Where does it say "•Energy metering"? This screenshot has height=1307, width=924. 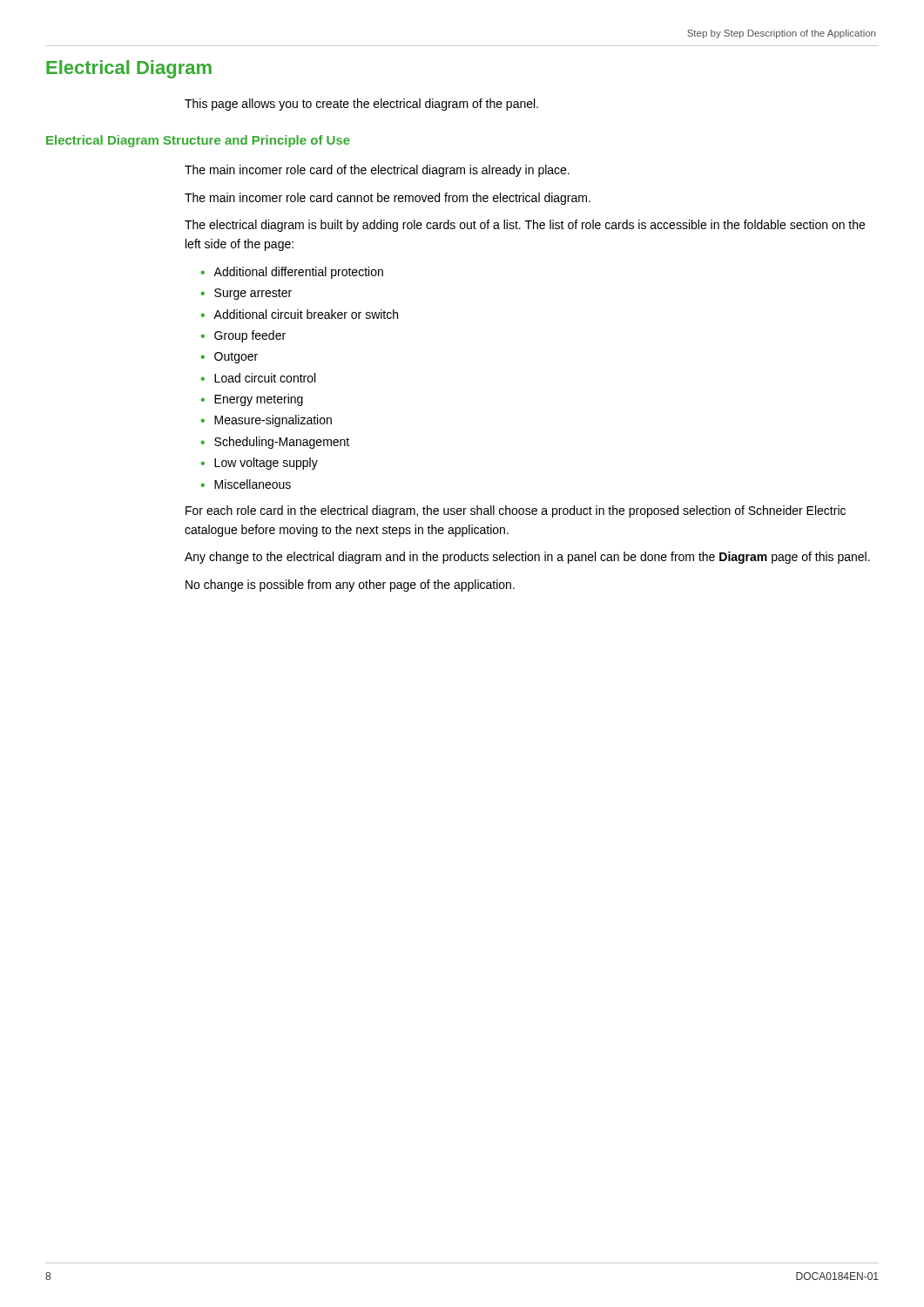(252, 400)
